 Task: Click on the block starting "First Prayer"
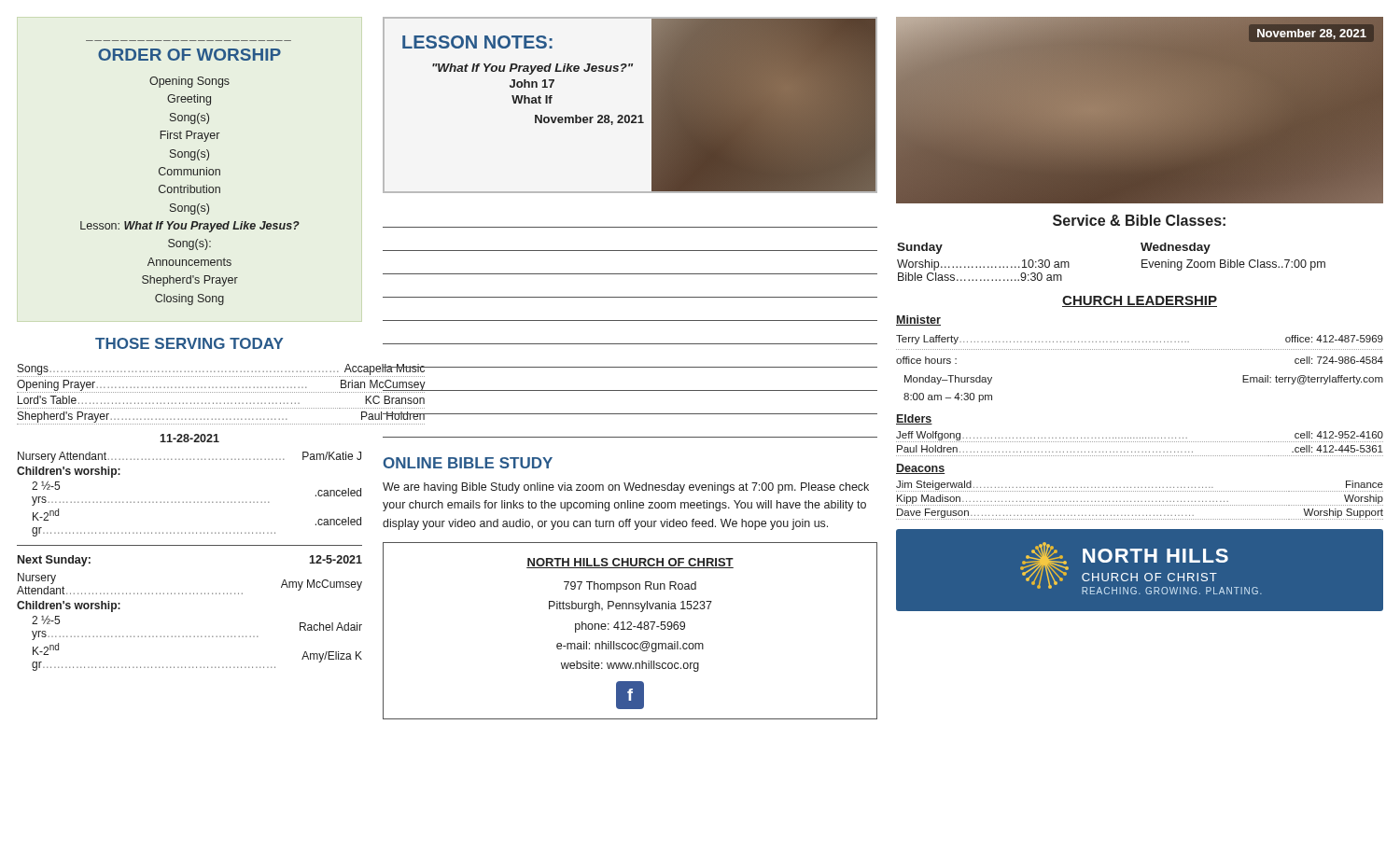coord(189,135)
